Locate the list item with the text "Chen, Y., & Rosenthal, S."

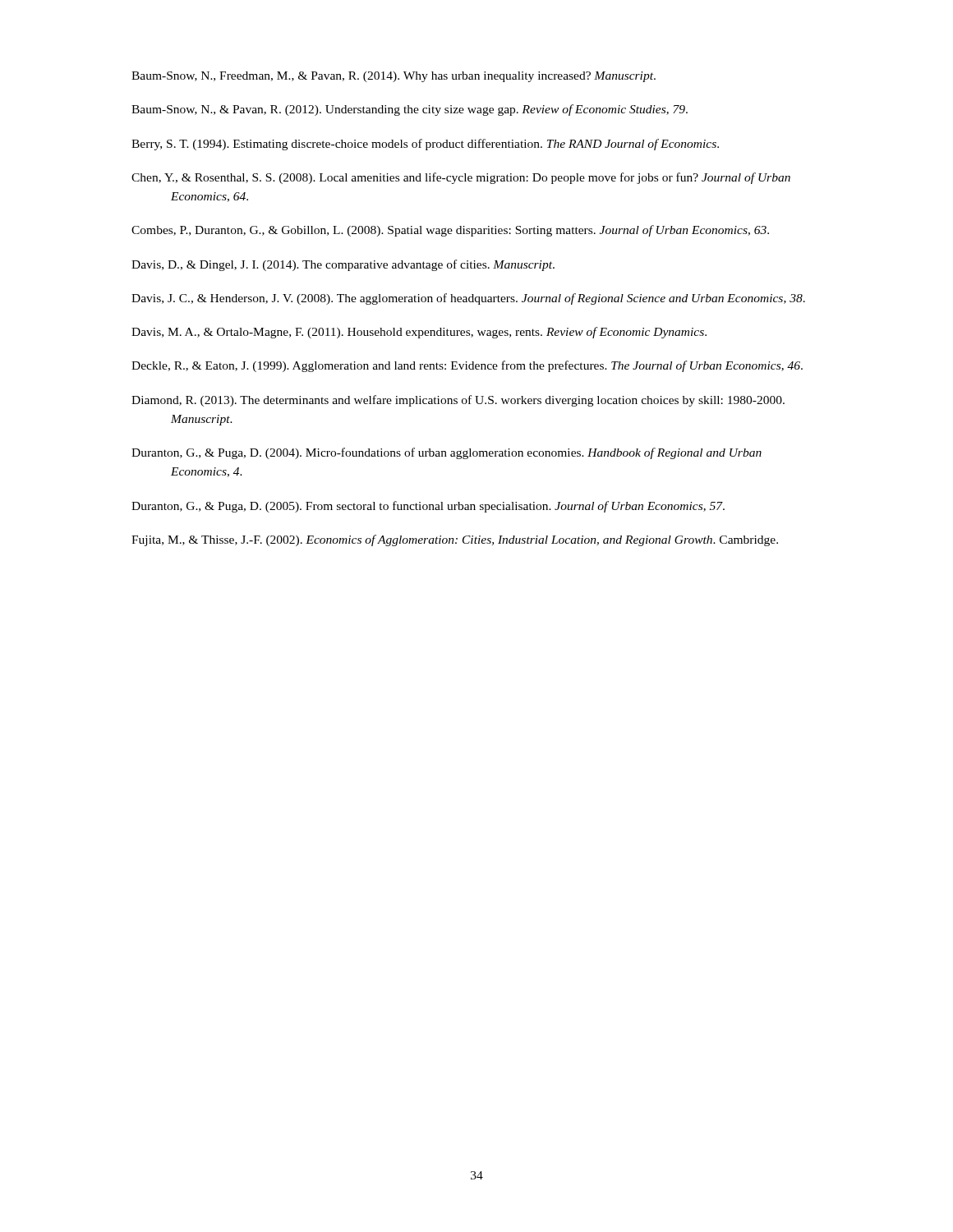[461, 186]
